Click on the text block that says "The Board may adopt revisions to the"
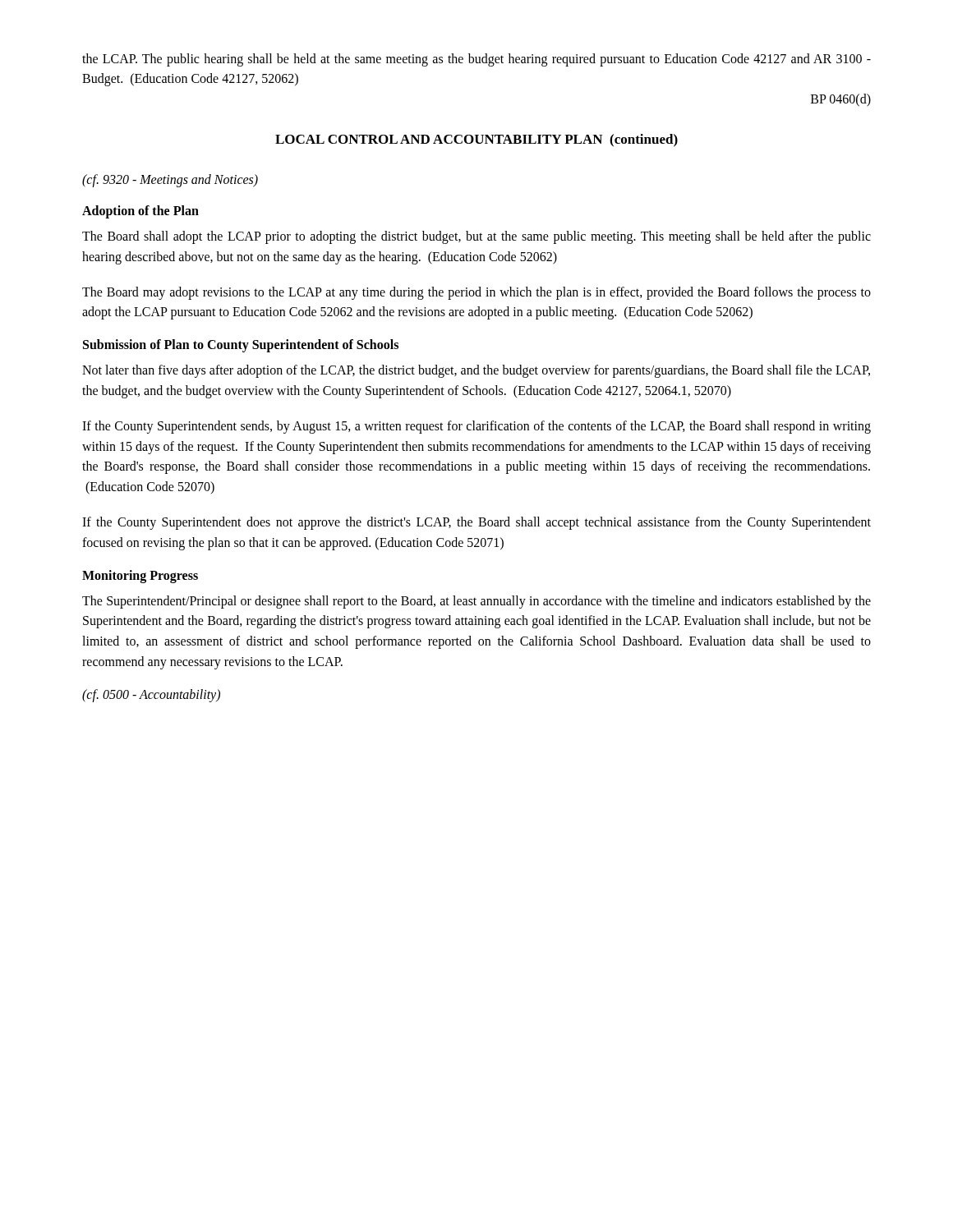 coord(476,302)
